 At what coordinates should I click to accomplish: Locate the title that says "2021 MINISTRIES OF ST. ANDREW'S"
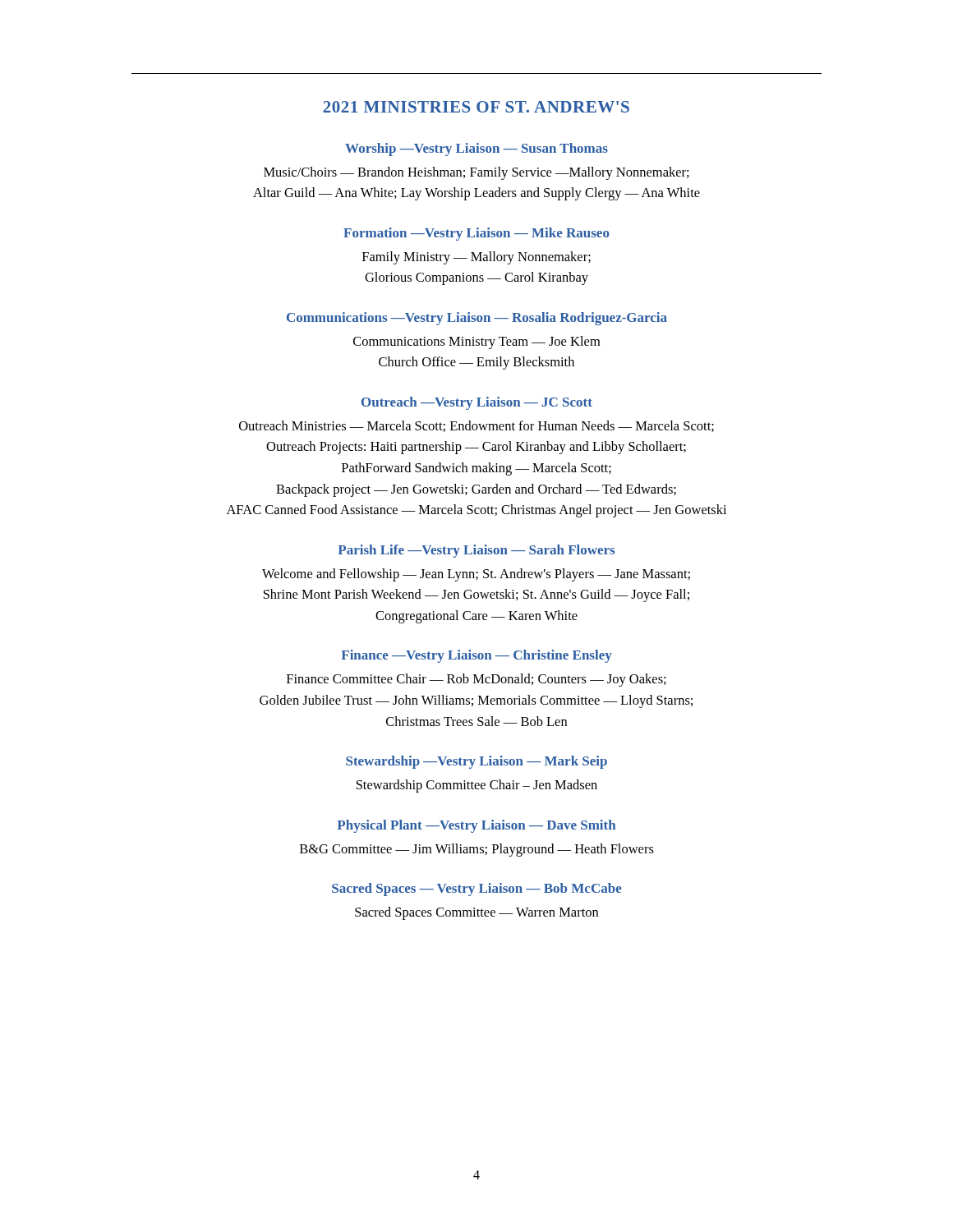[476, 106]
